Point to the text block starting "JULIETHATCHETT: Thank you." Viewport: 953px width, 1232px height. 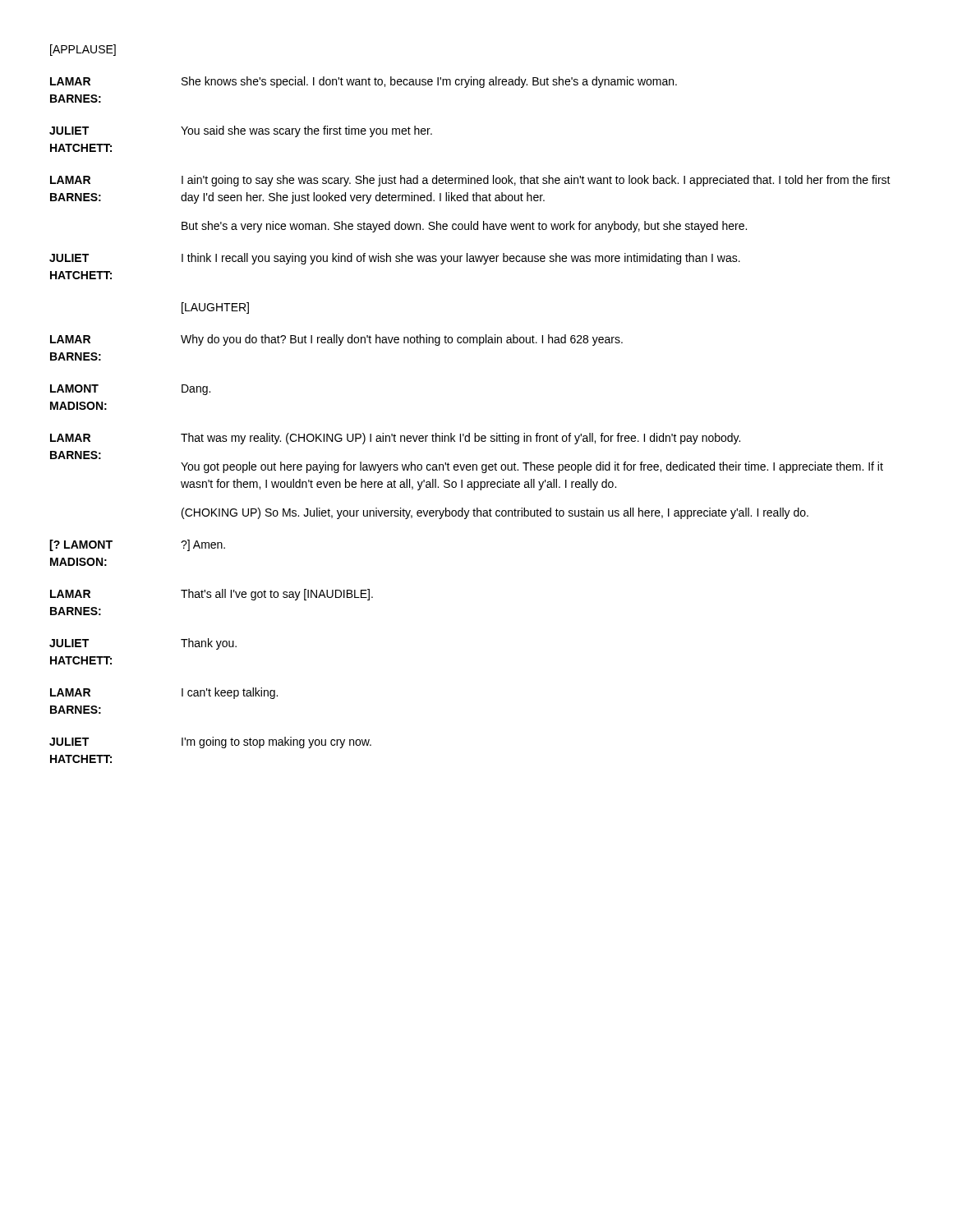point(66,644)
